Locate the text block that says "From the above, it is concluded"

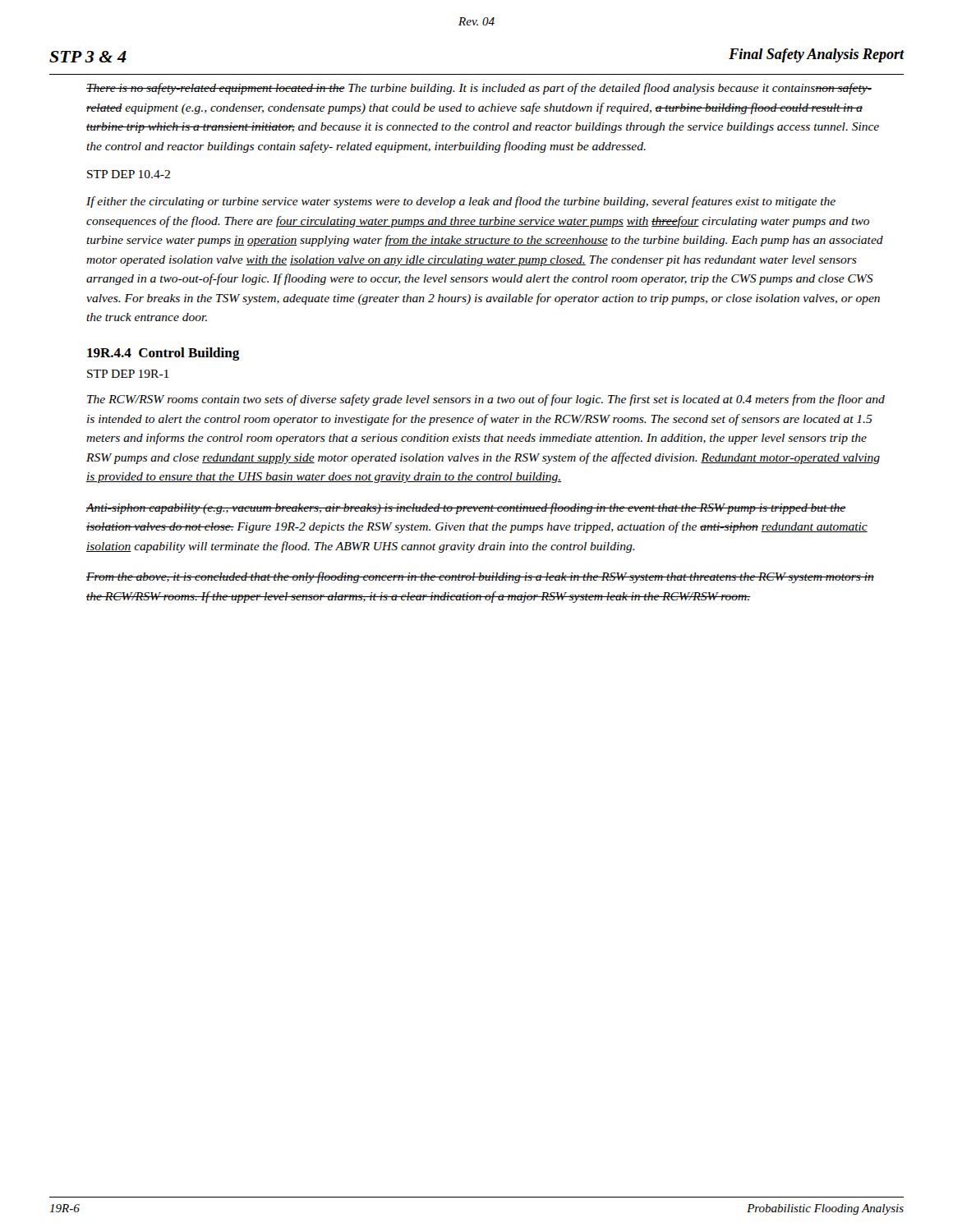480,586
